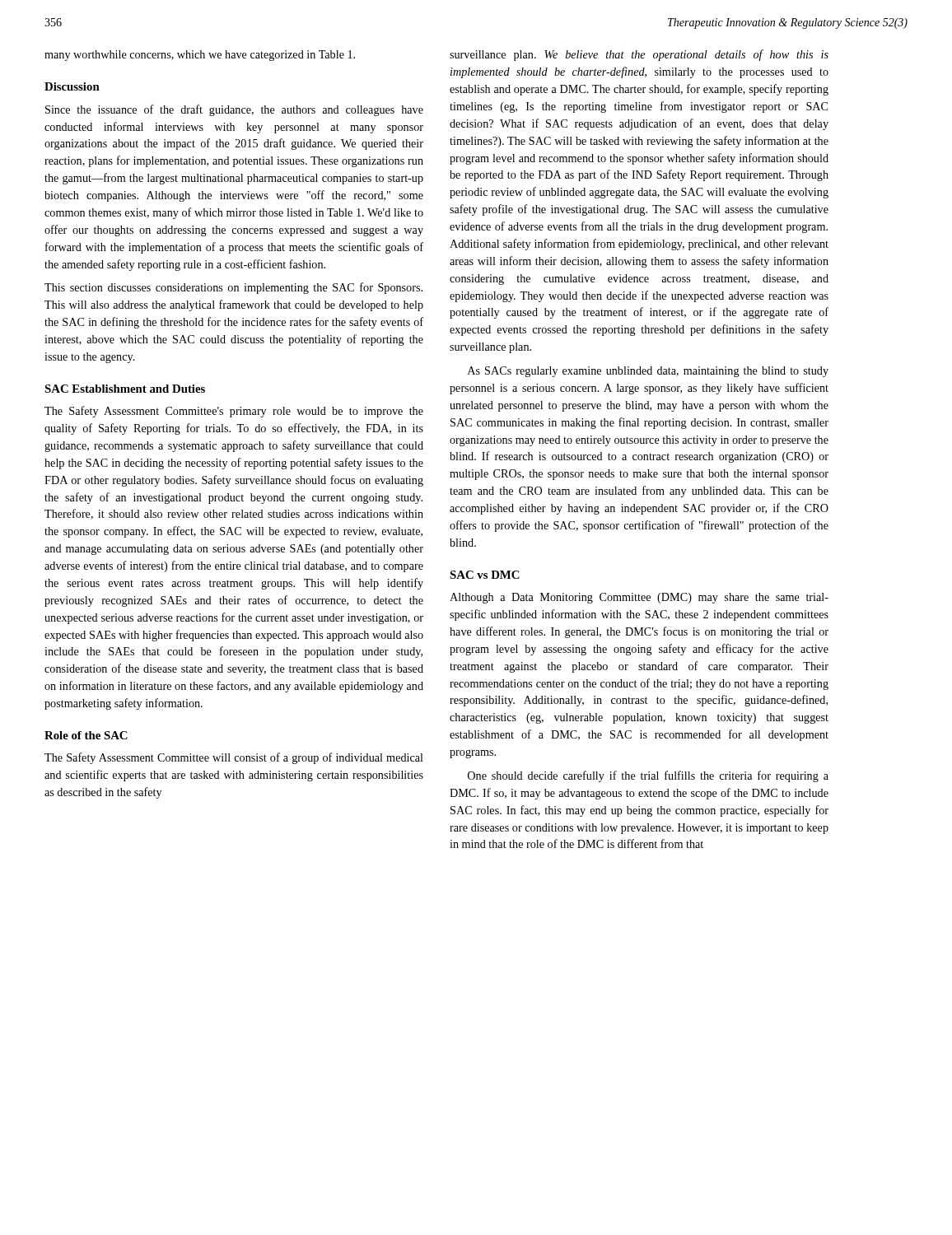Find the block on this page that starts "Since the issuance of the draft guidance,"
The width and height of the screenshot is (952, 1235).
(x=234, y=233)
